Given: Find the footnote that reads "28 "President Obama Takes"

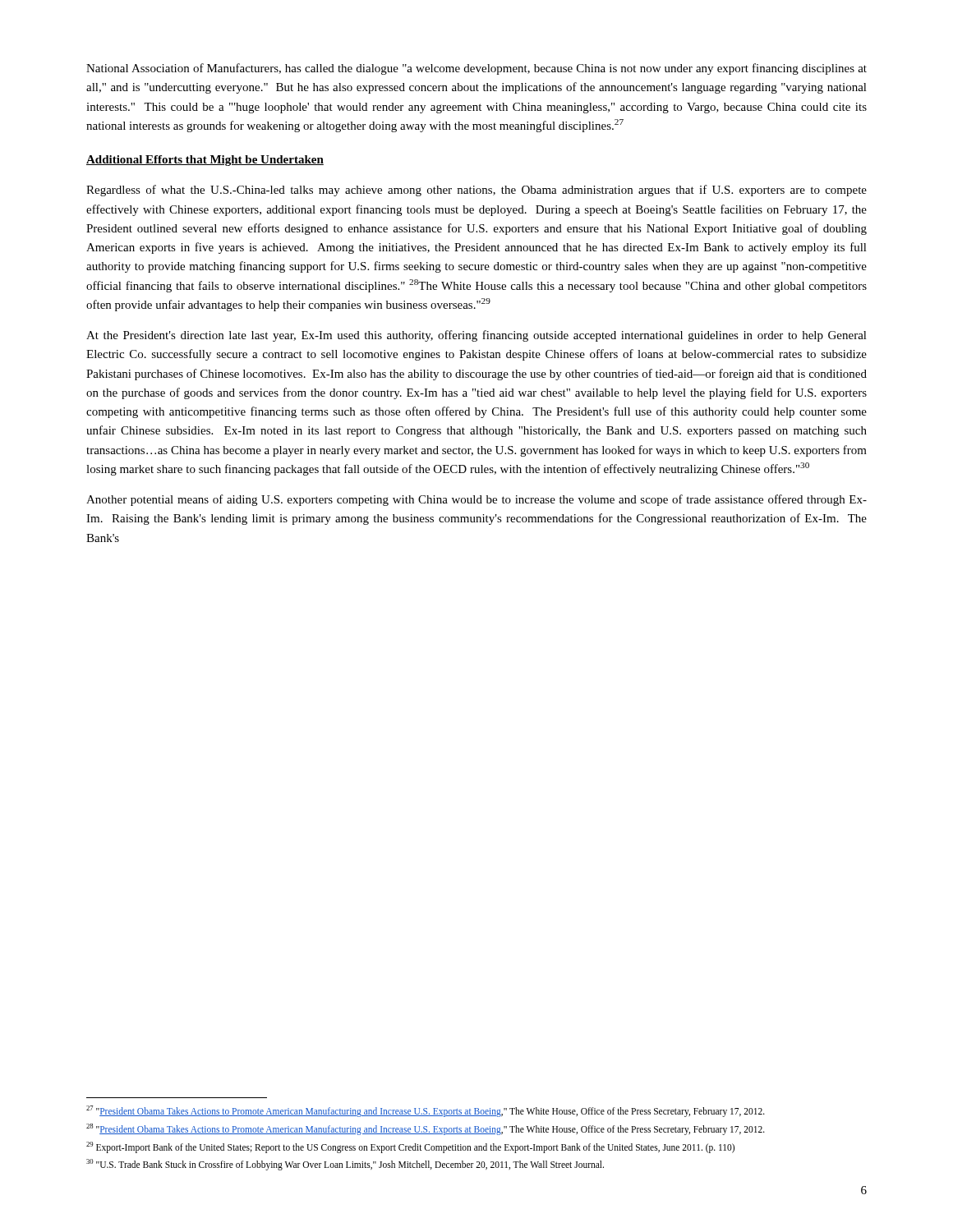Looking at the screenshot, I should 426,1129.
